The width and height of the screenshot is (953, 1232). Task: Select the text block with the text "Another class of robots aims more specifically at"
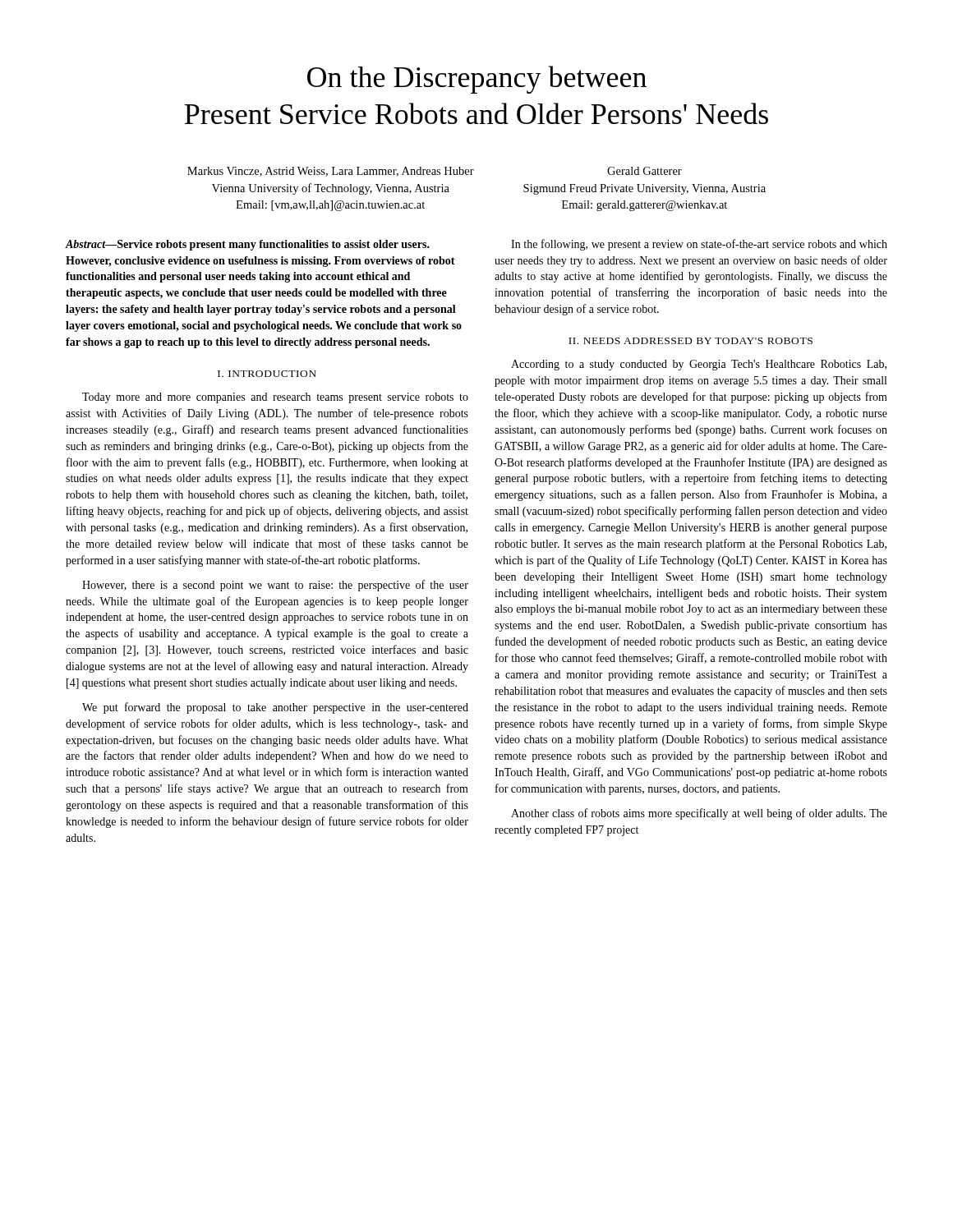click(x=691, y=822)
